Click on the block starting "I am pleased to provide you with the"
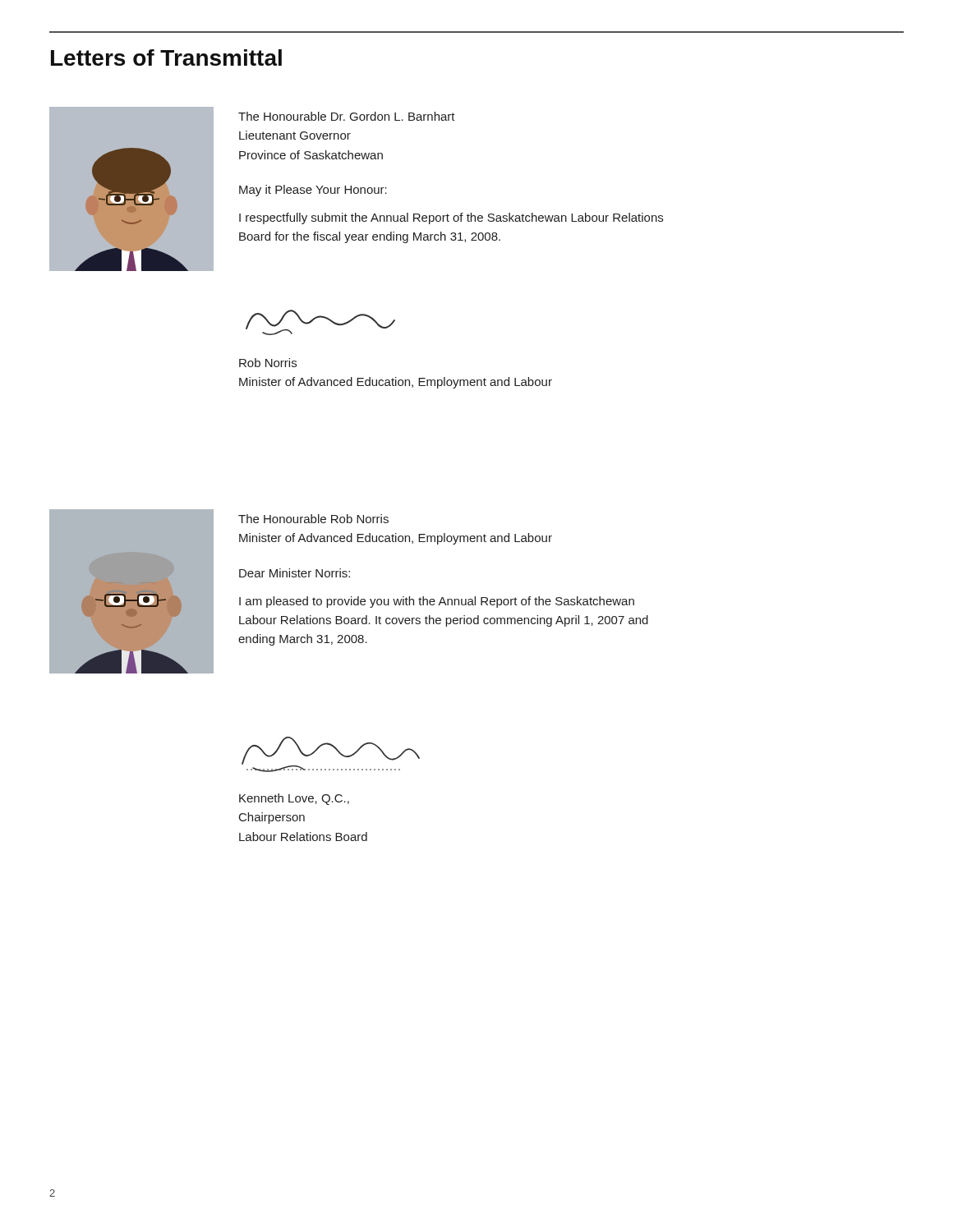953x1232 pixels. pos(443,620)
